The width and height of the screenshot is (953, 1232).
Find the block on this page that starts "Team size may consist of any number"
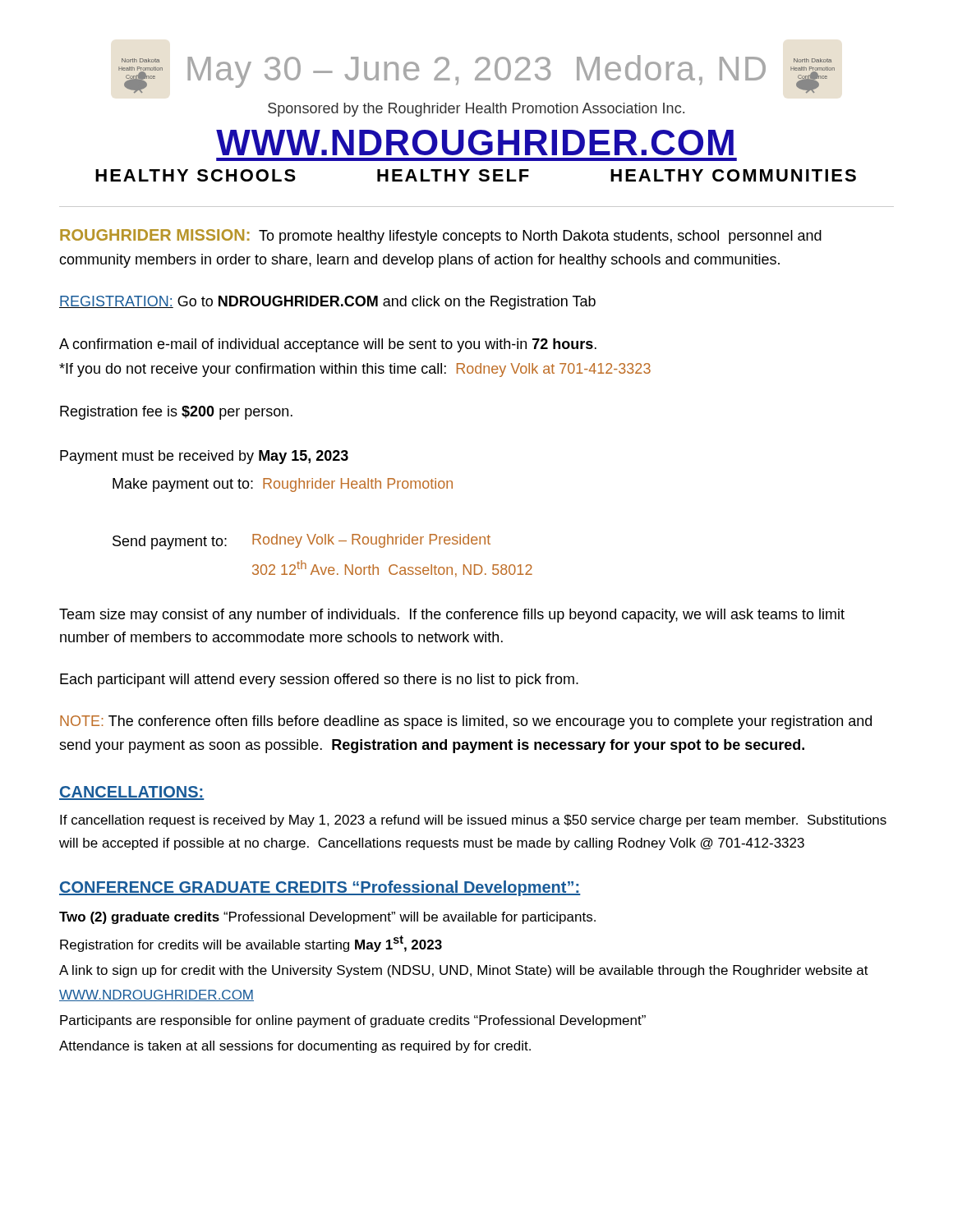point(452,626)
